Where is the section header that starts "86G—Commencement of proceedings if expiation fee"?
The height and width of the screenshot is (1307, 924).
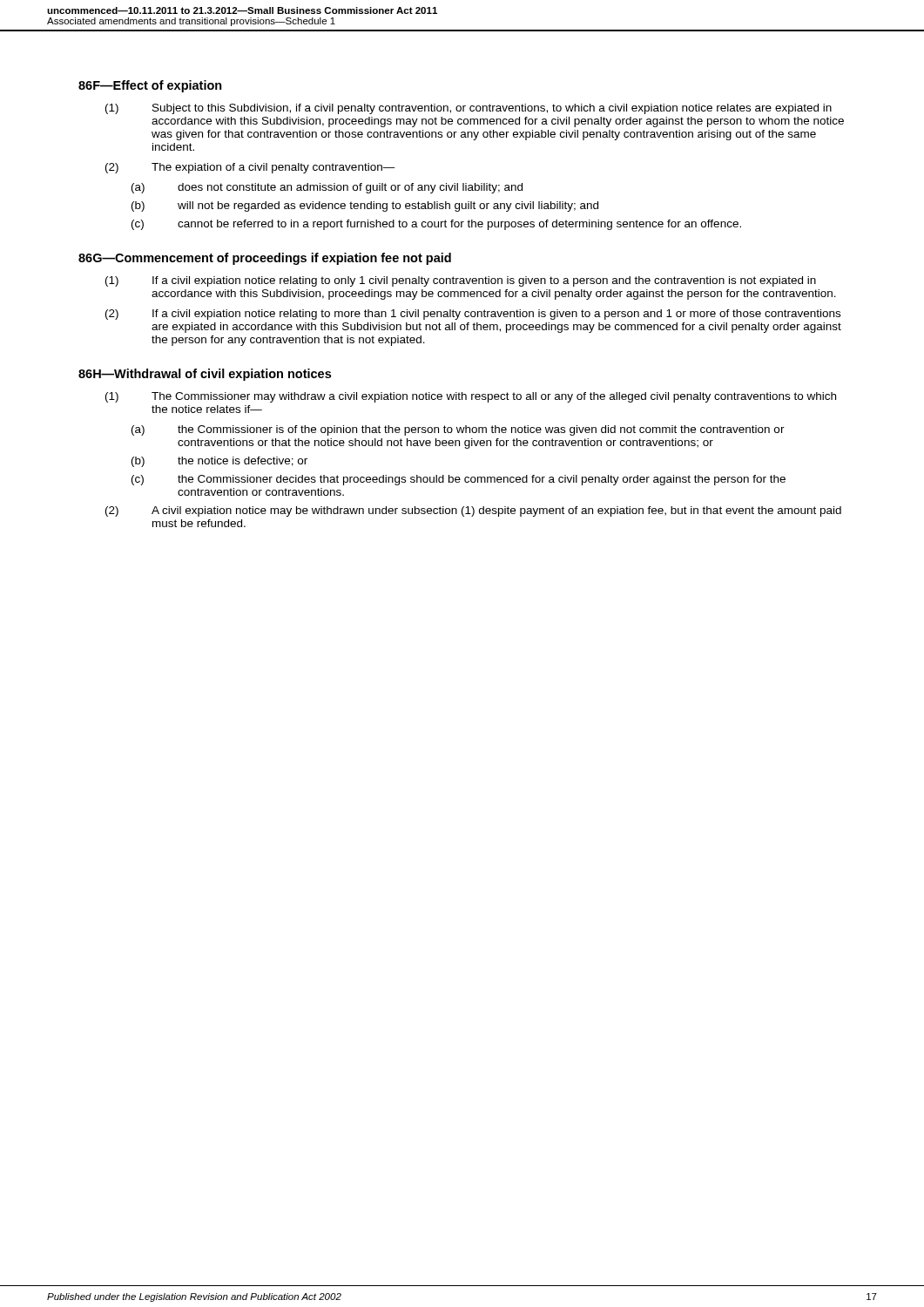tap(265, 258)
